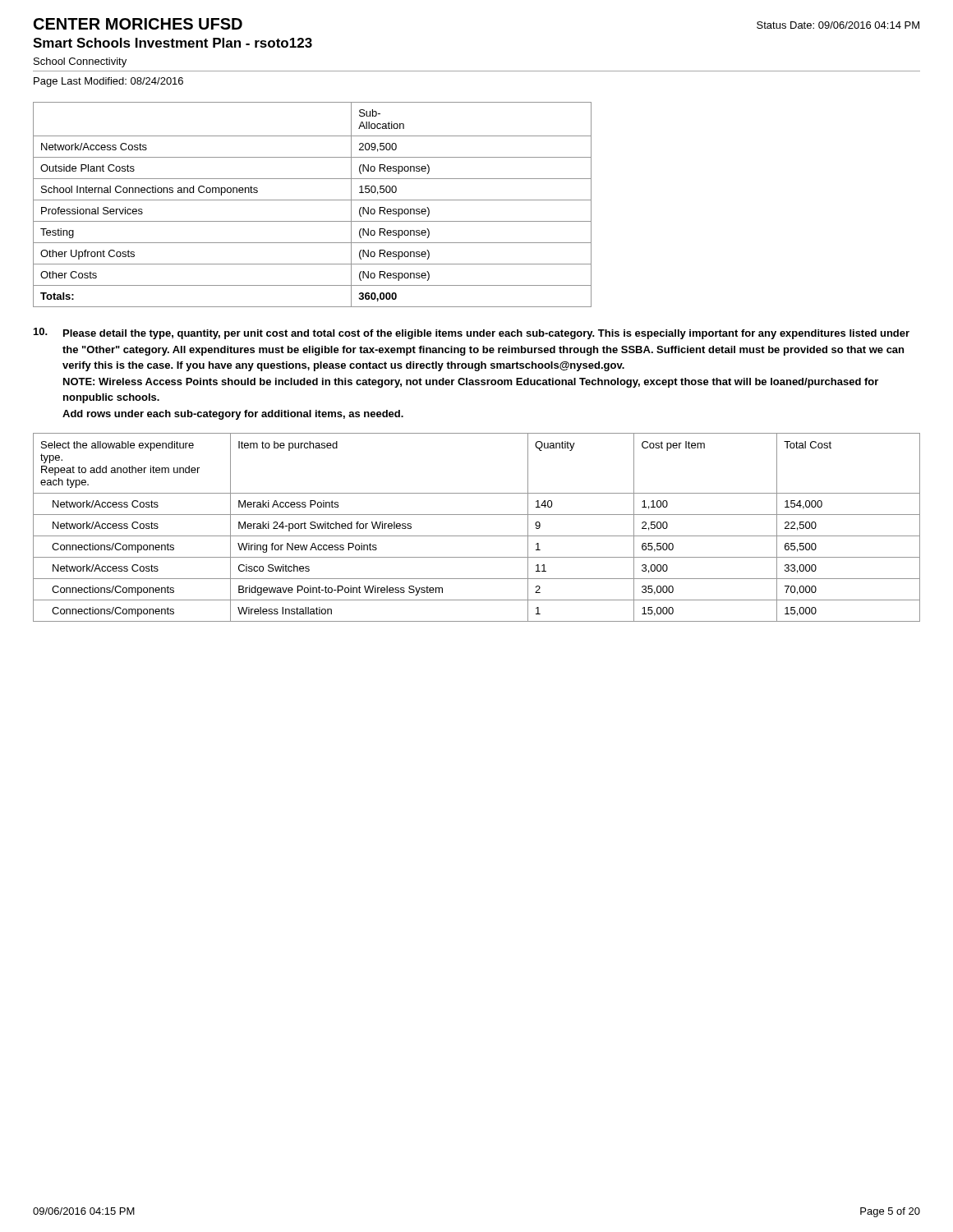Select the title that says "Smart Schools Investment Plan - rsoto123"

[x=173, y=43]
